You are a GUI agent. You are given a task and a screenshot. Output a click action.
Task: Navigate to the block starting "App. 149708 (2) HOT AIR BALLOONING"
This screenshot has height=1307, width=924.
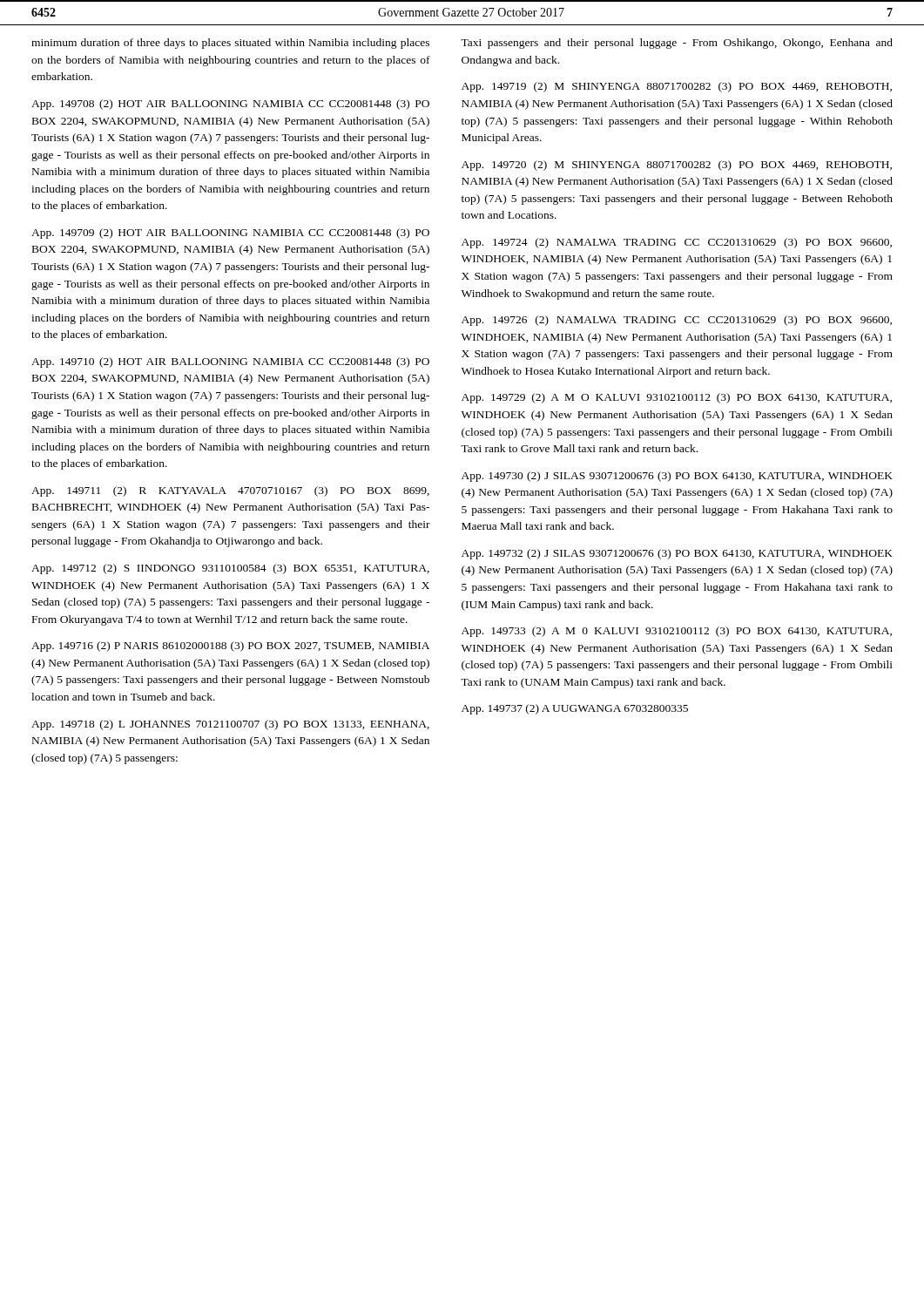231,154
